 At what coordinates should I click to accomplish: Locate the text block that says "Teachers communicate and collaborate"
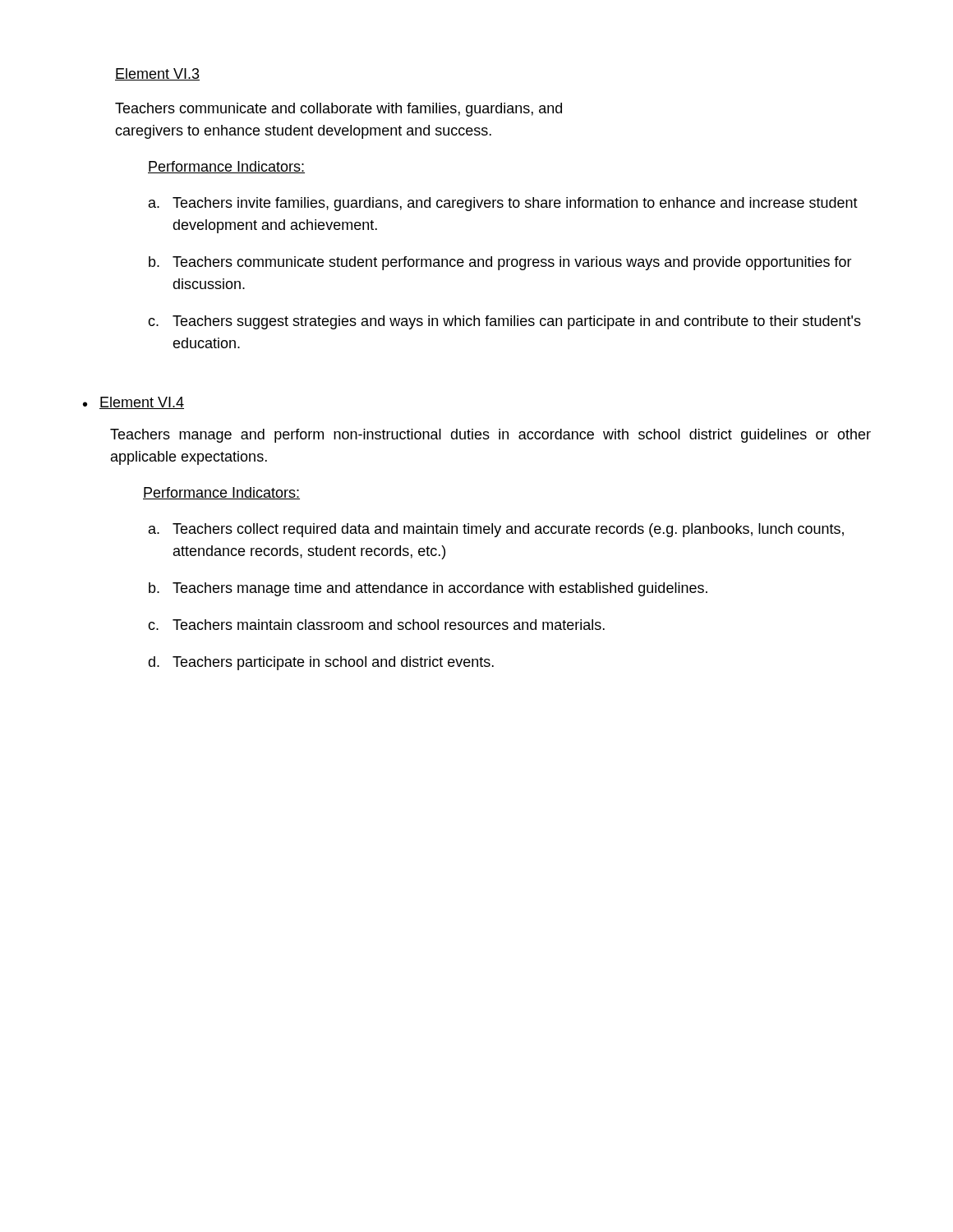coord(493,120)
